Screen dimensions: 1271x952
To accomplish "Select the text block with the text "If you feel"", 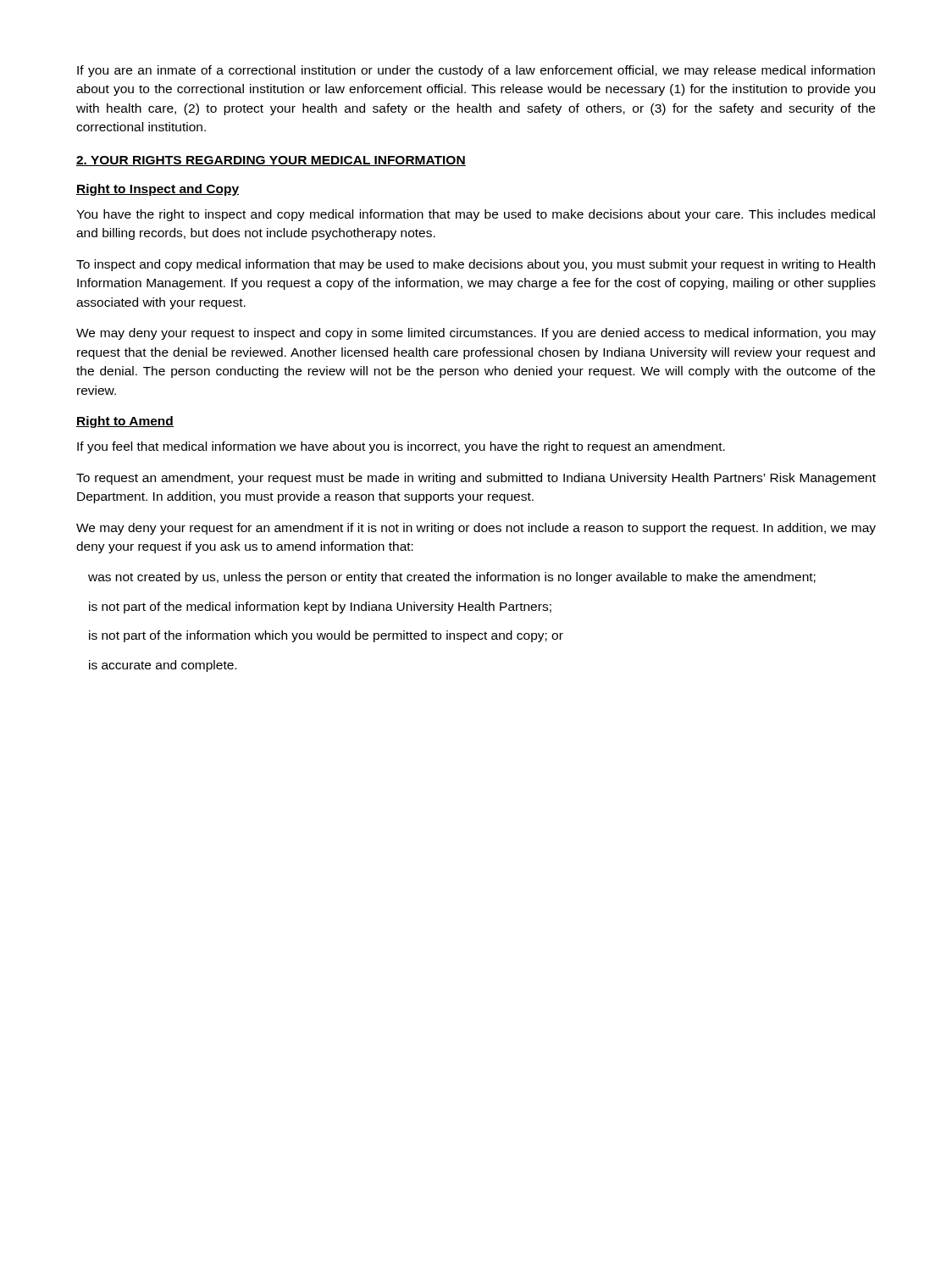I will pyautogui.click(x=476, y=447).
